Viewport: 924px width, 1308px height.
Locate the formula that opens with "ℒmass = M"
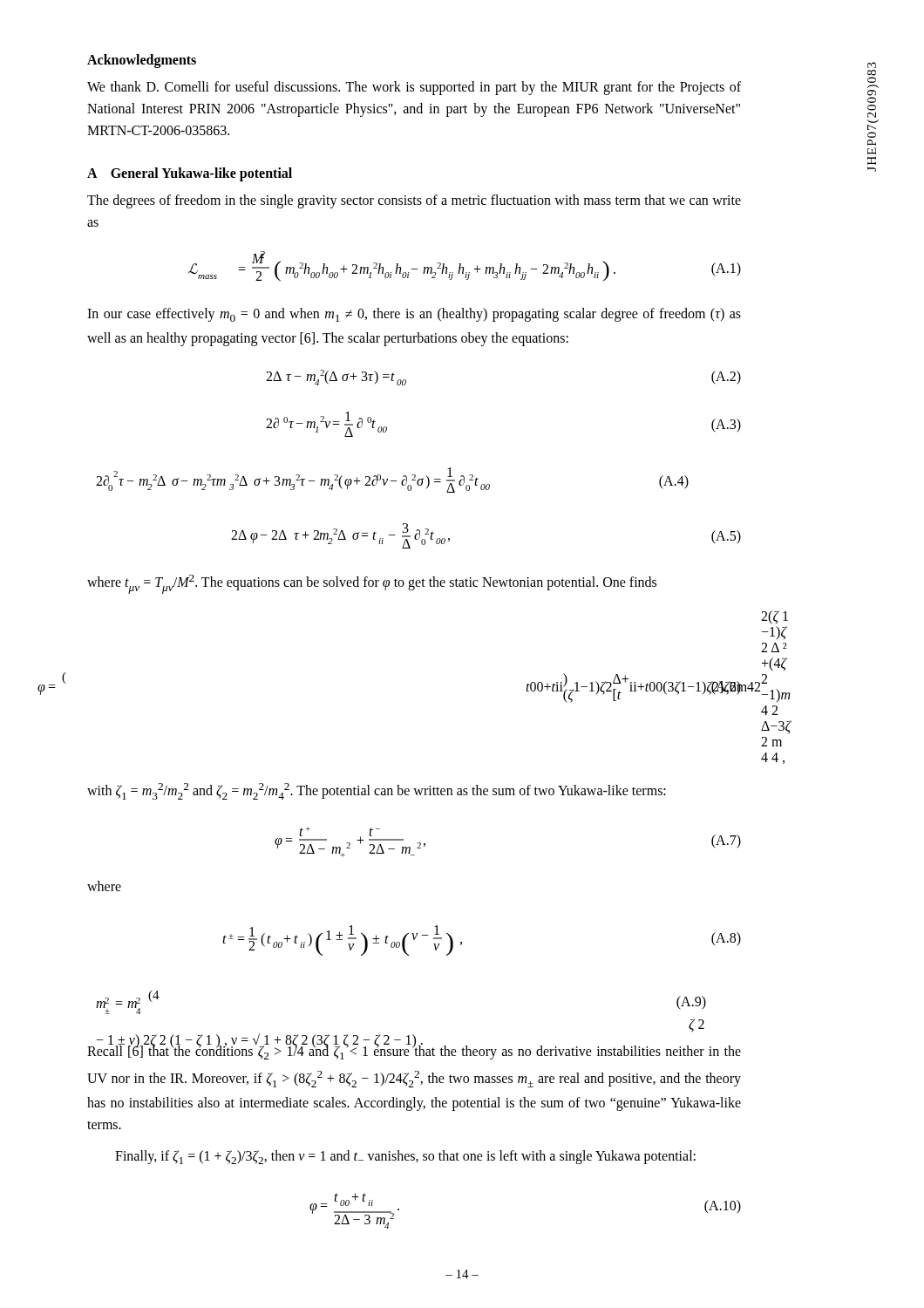[x=414, y=269]
